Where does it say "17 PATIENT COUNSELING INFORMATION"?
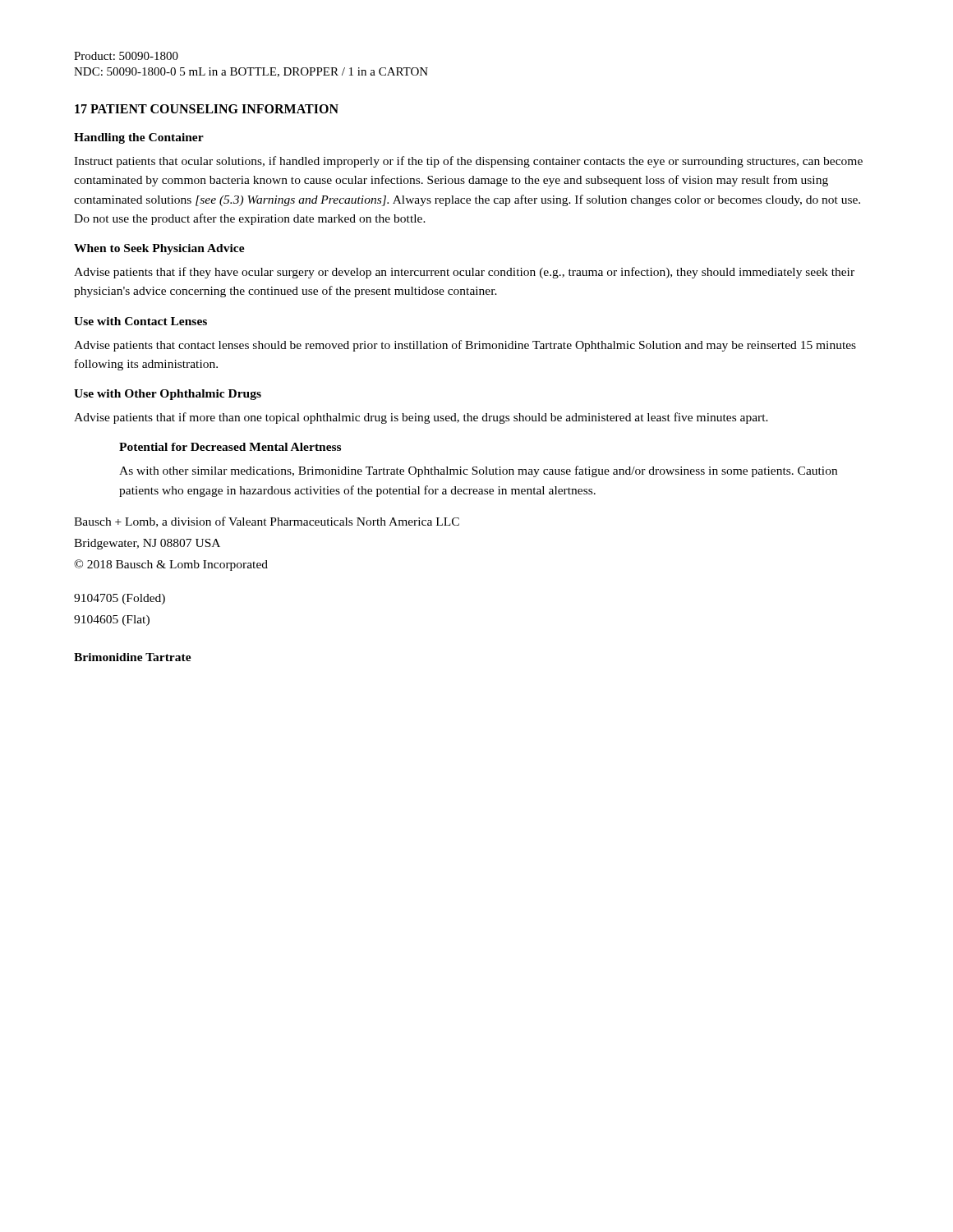The width and height of the screenshot is (953, 1232). 206,109
